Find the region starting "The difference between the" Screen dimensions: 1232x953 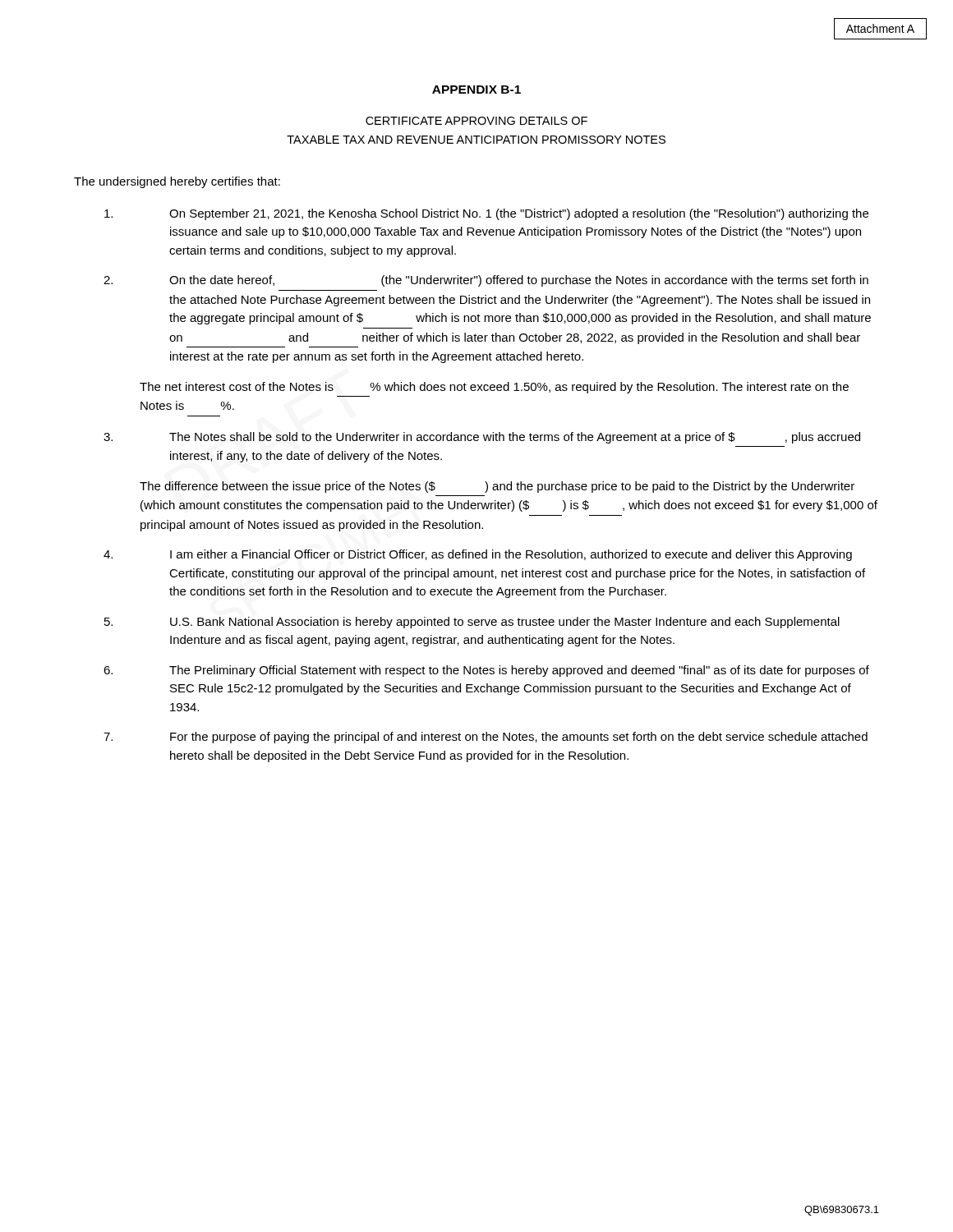pos(509,504)
